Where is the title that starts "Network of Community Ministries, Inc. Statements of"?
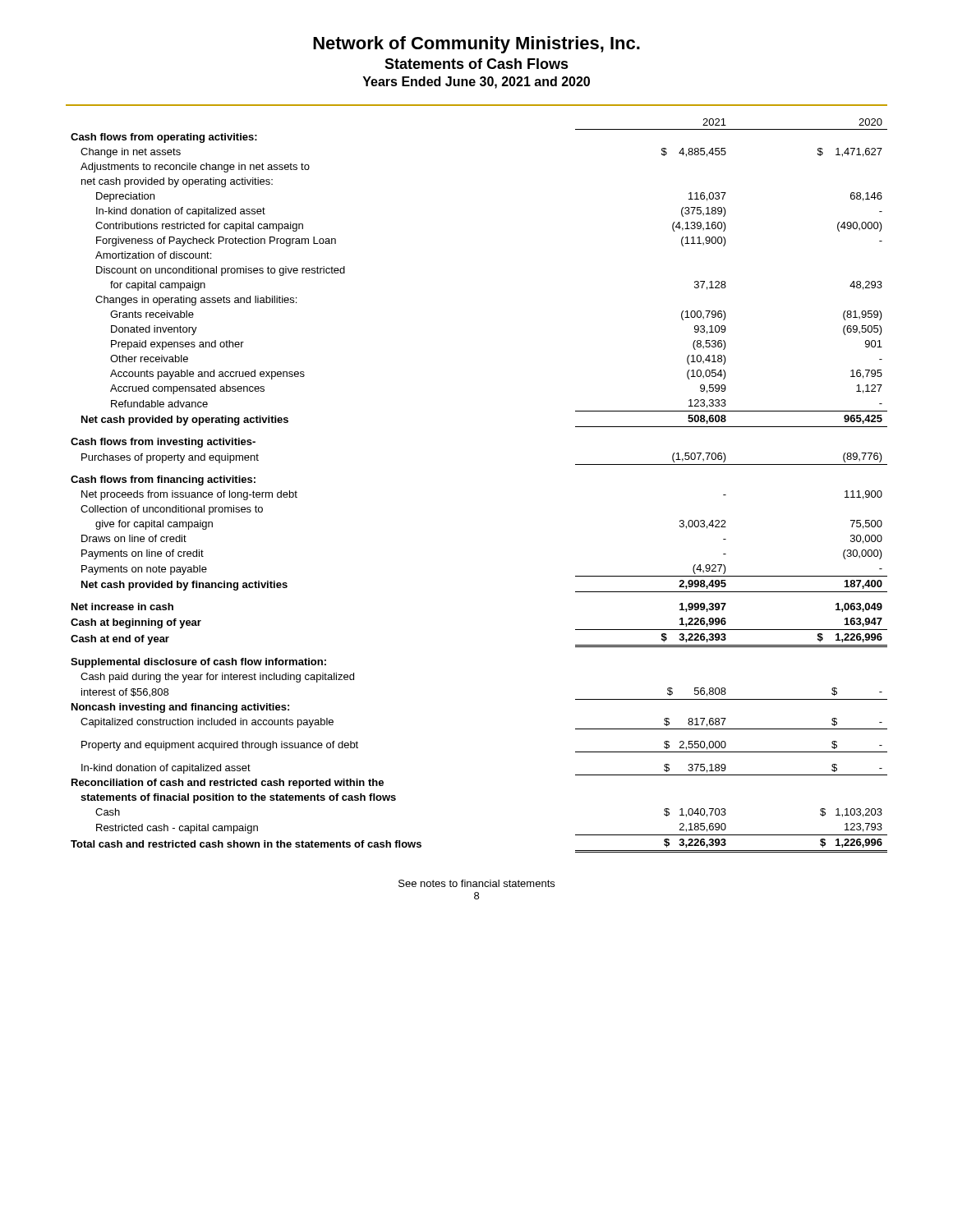Viewport: 953px width, 1232px height. 476,61
